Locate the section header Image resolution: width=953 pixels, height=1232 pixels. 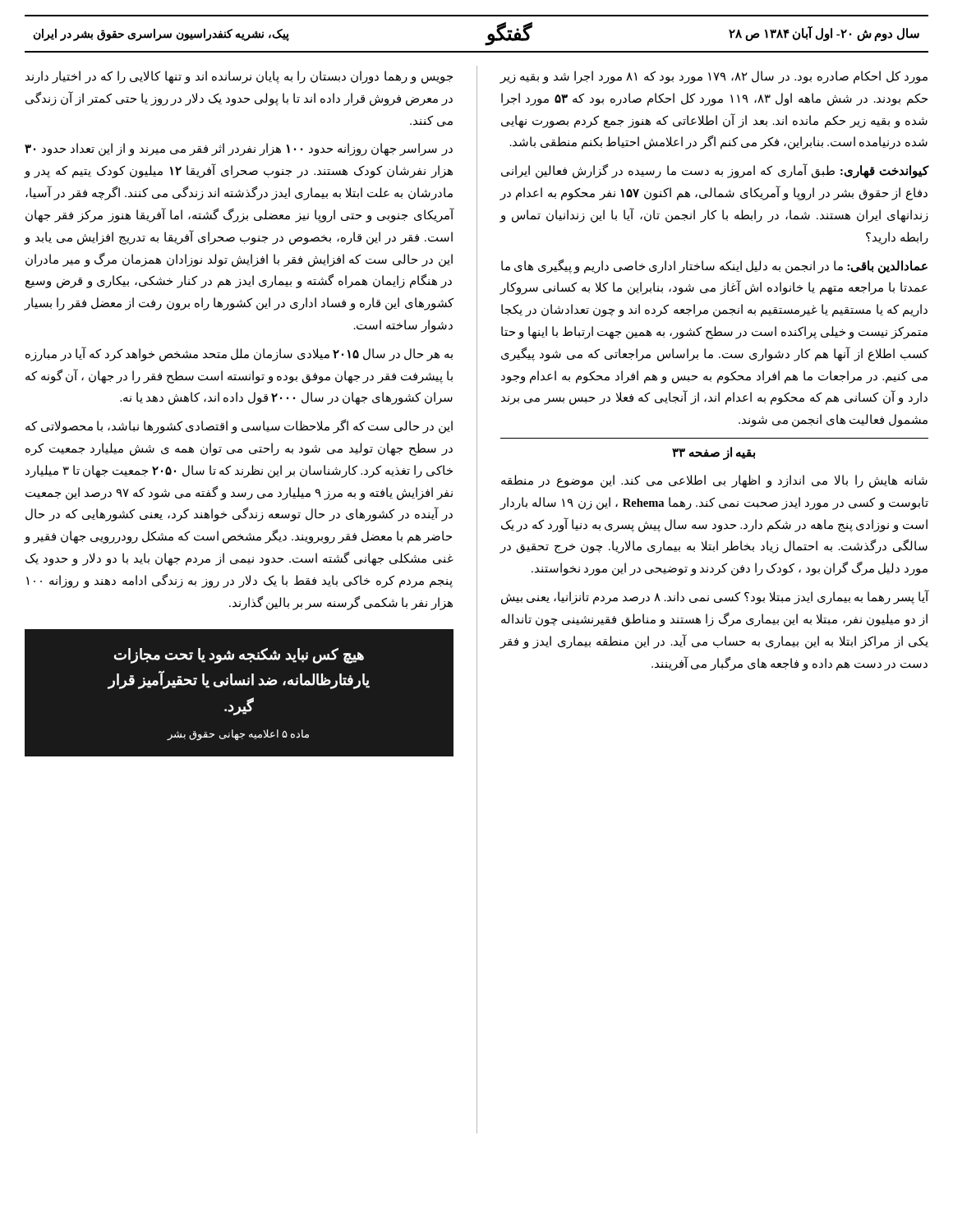(x=714, y=453)
